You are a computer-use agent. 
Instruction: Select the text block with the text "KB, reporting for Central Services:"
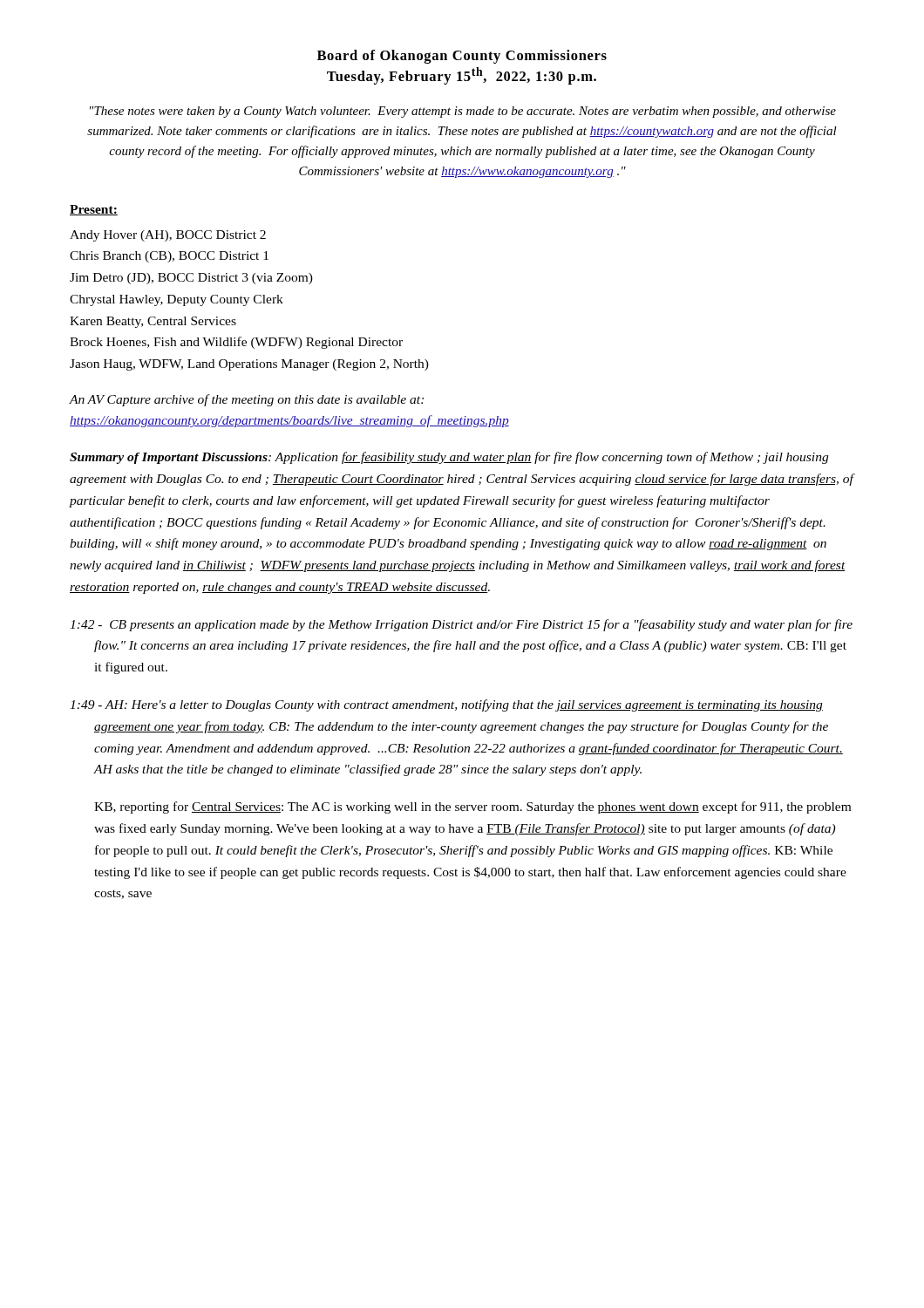(473, 850)
